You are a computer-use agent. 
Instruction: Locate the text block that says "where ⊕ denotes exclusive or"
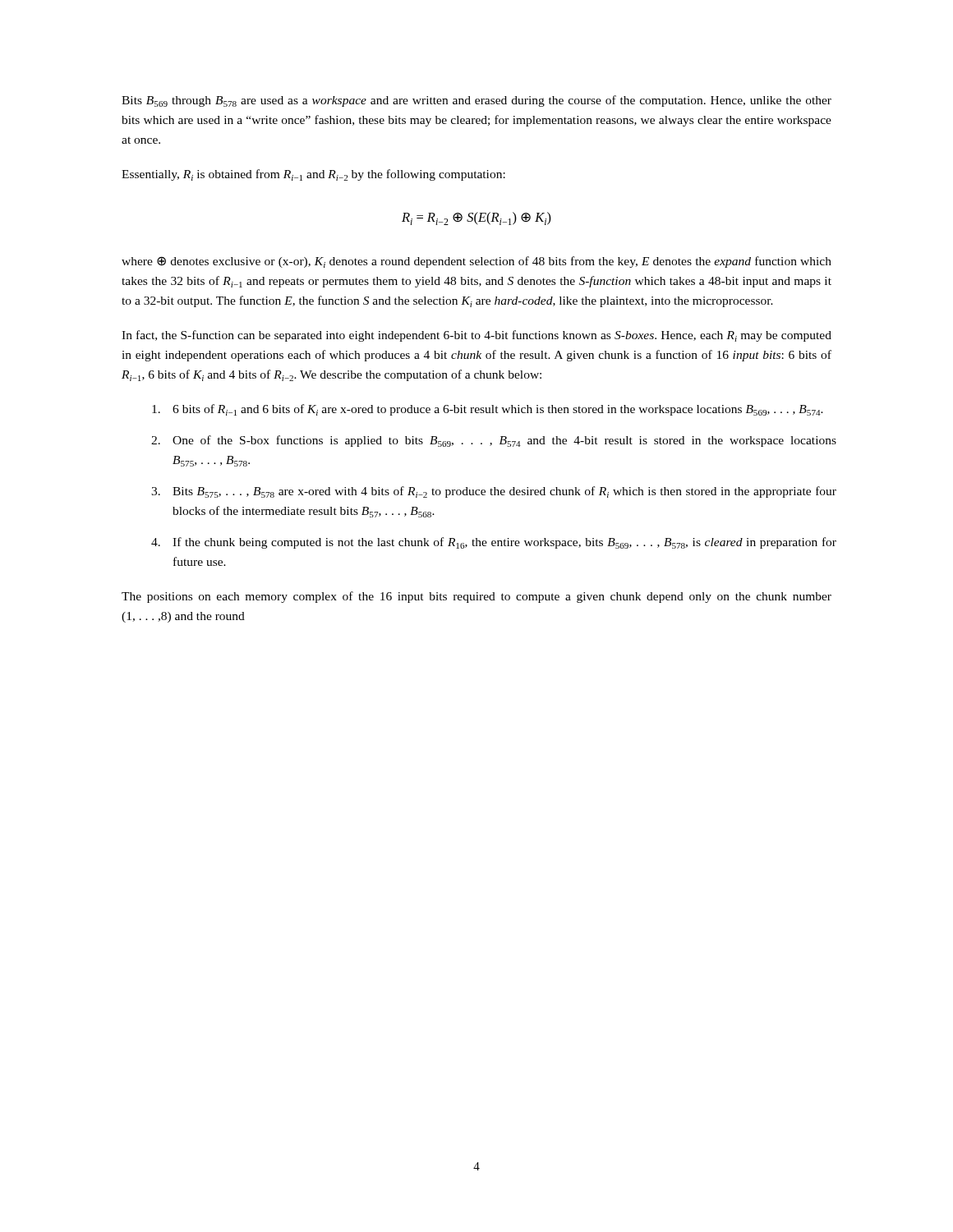click(x=476, y=281)
